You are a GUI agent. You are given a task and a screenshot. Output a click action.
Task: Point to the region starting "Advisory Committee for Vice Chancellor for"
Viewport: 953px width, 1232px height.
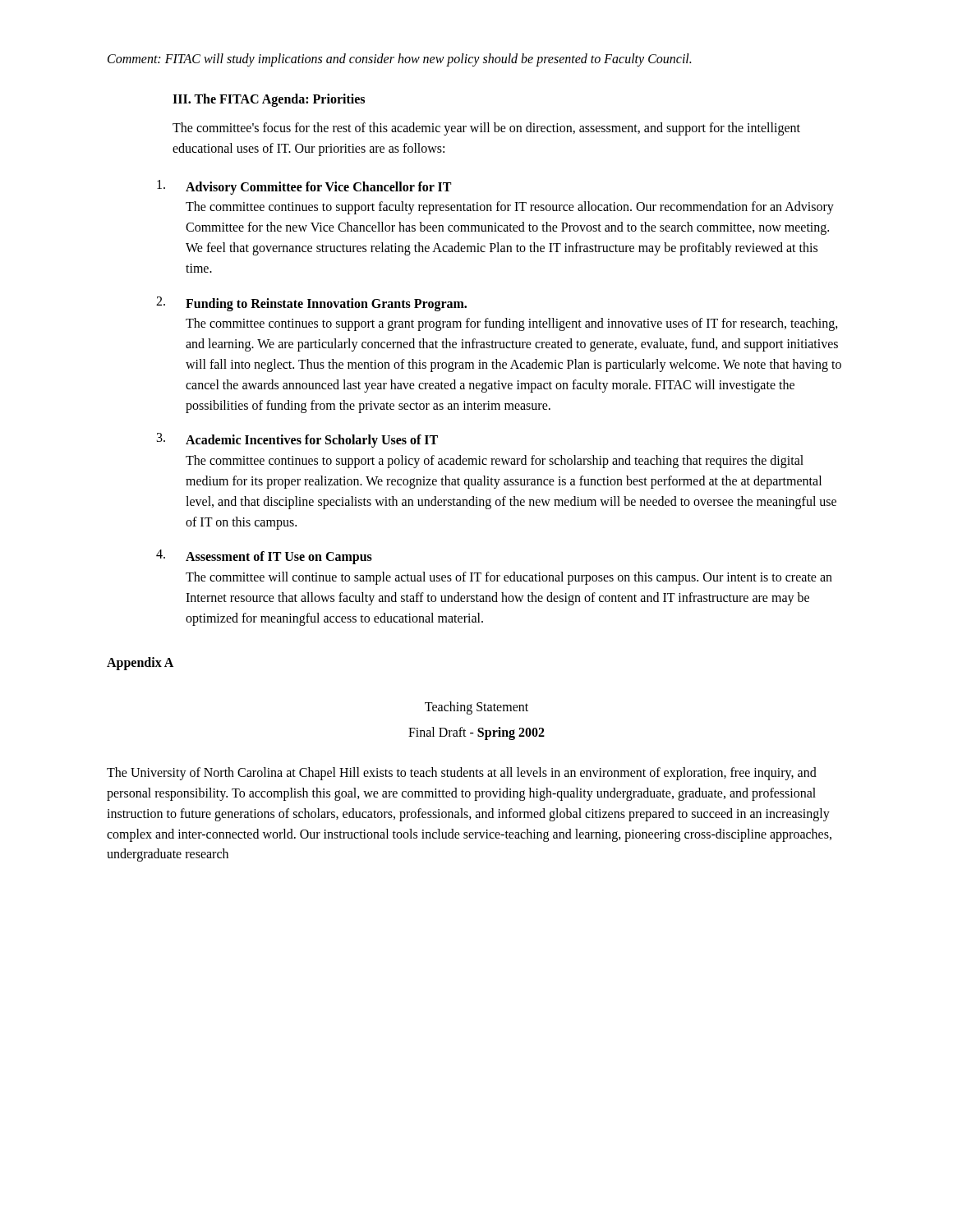click(501, 228)
